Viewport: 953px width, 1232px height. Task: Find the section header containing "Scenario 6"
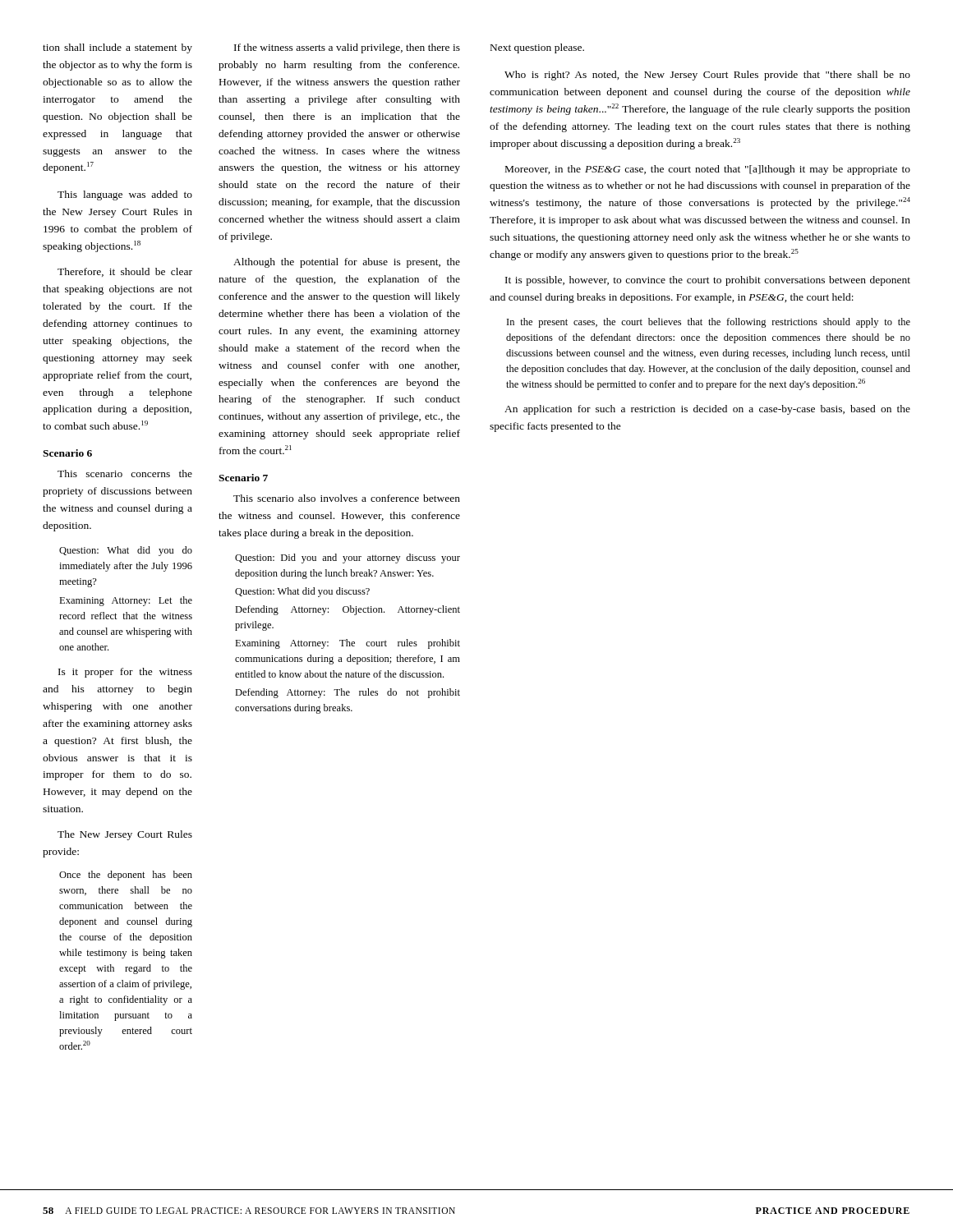pos(67,453)
